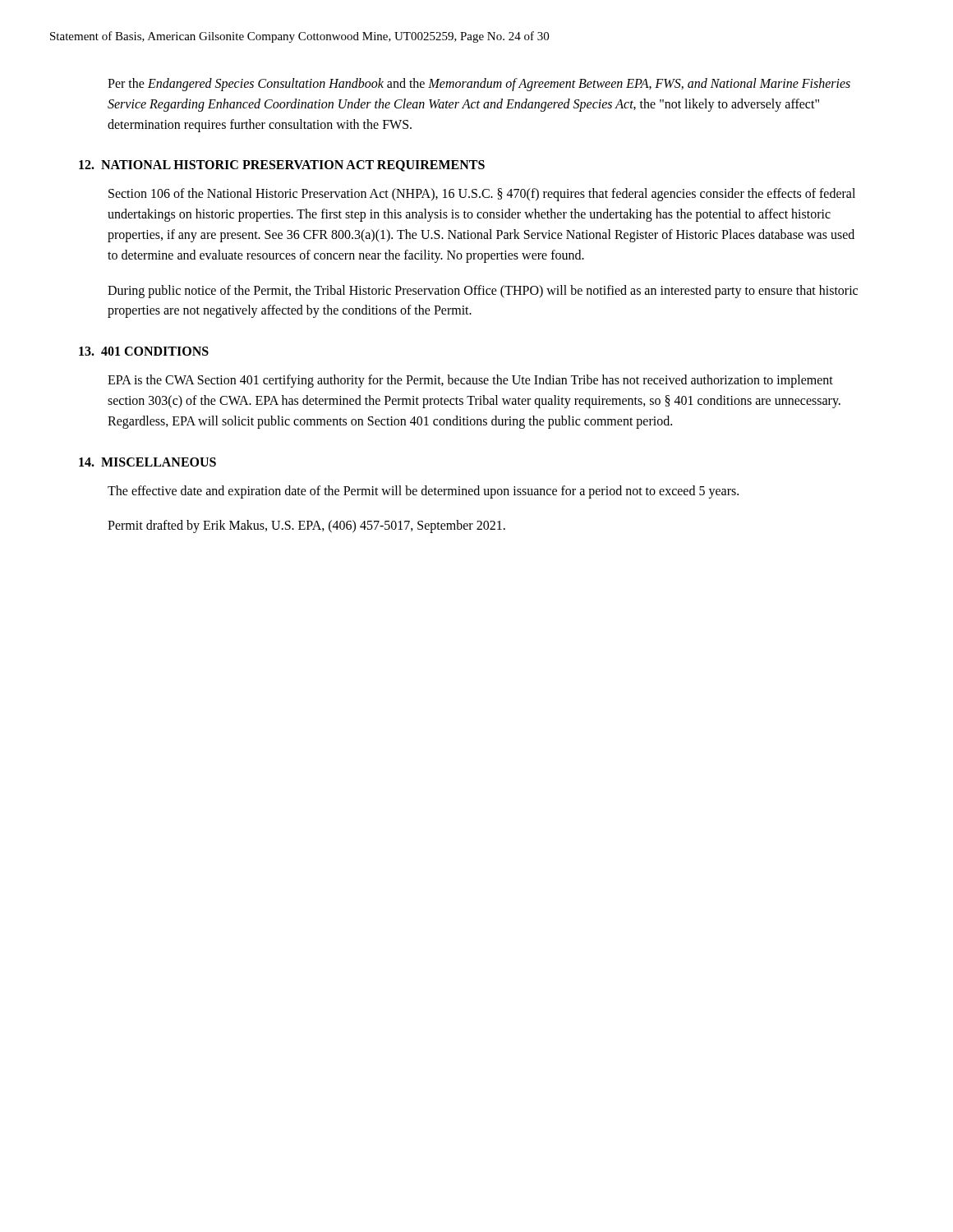
Task: Locate the element starting "Per the Endangered Species Consultation Handbook"
Action: click(x=479, y=104)
